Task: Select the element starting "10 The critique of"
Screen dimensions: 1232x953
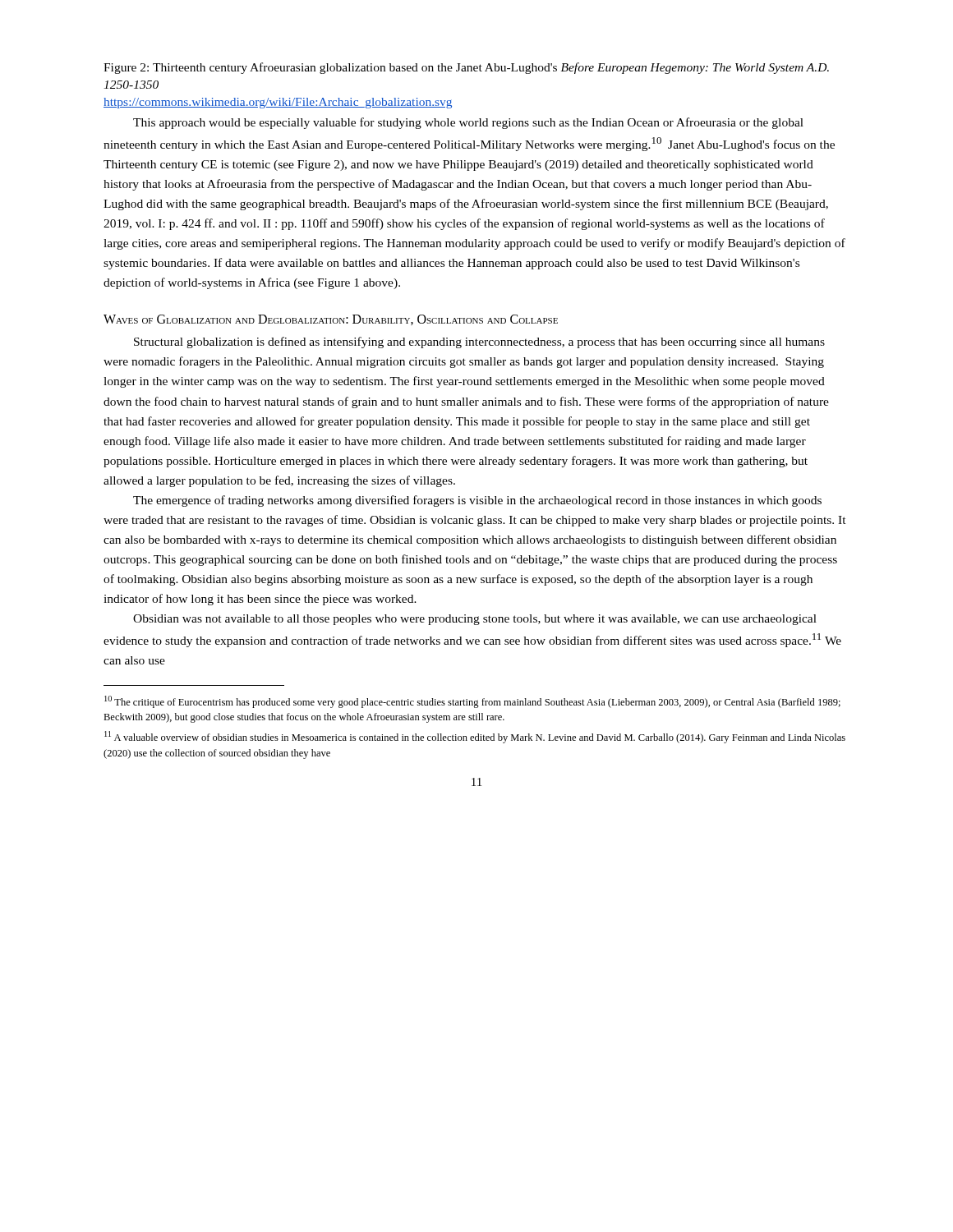Action: [x=476, y=708]
